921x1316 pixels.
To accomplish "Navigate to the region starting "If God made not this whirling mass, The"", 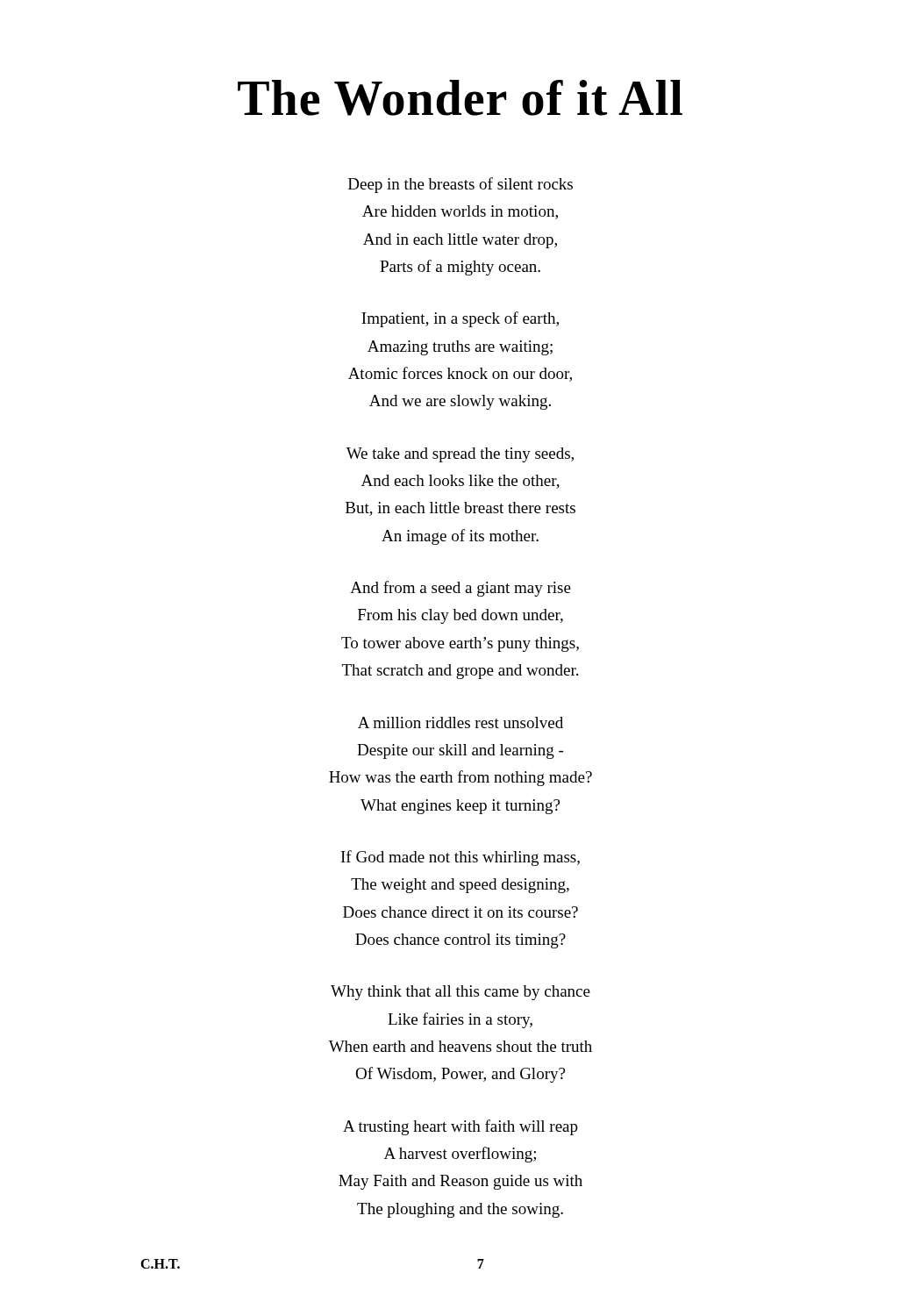I will 460,898.
